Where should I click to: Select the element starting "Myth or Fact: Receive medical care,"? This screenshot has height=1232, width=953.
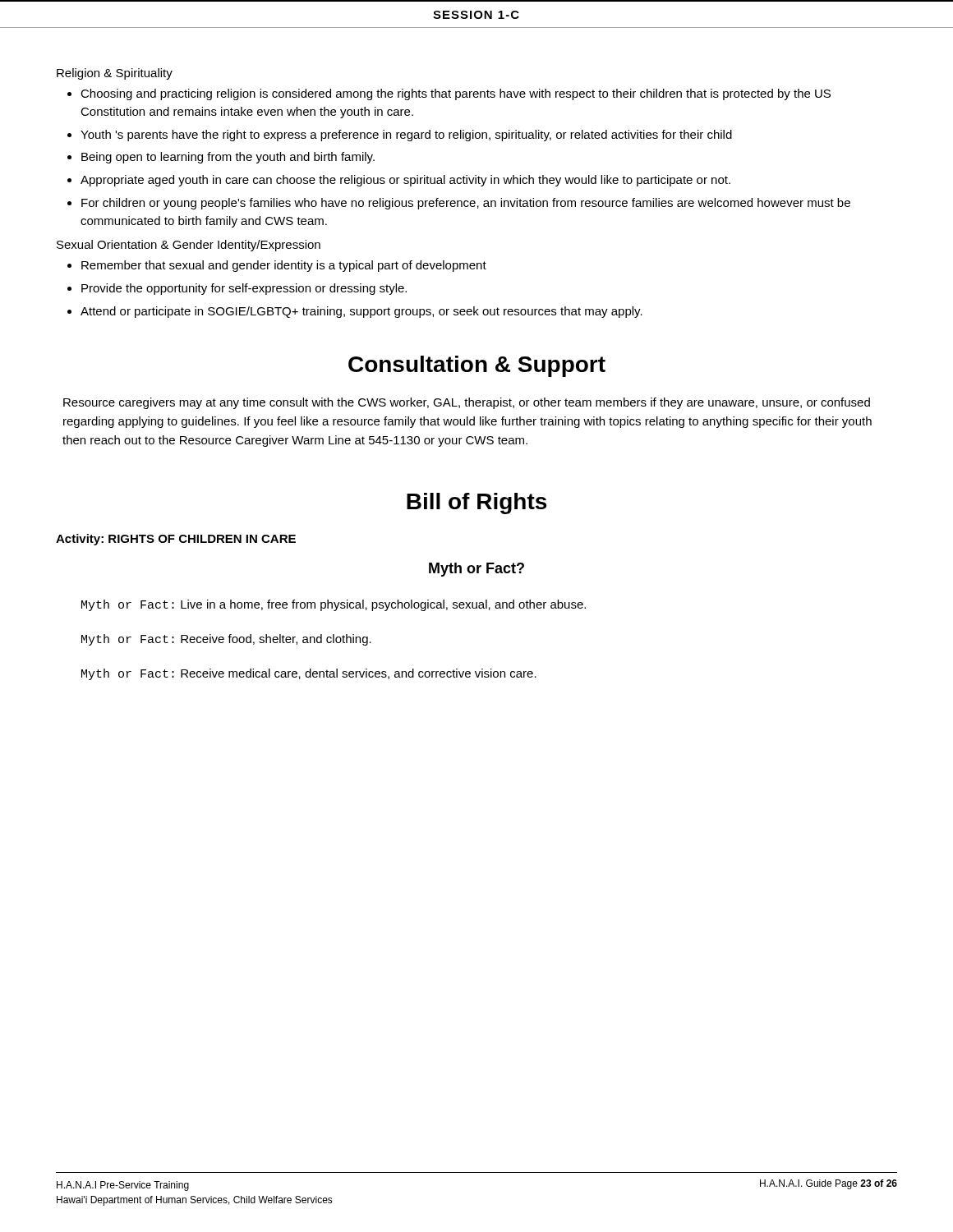coord(309,674)
